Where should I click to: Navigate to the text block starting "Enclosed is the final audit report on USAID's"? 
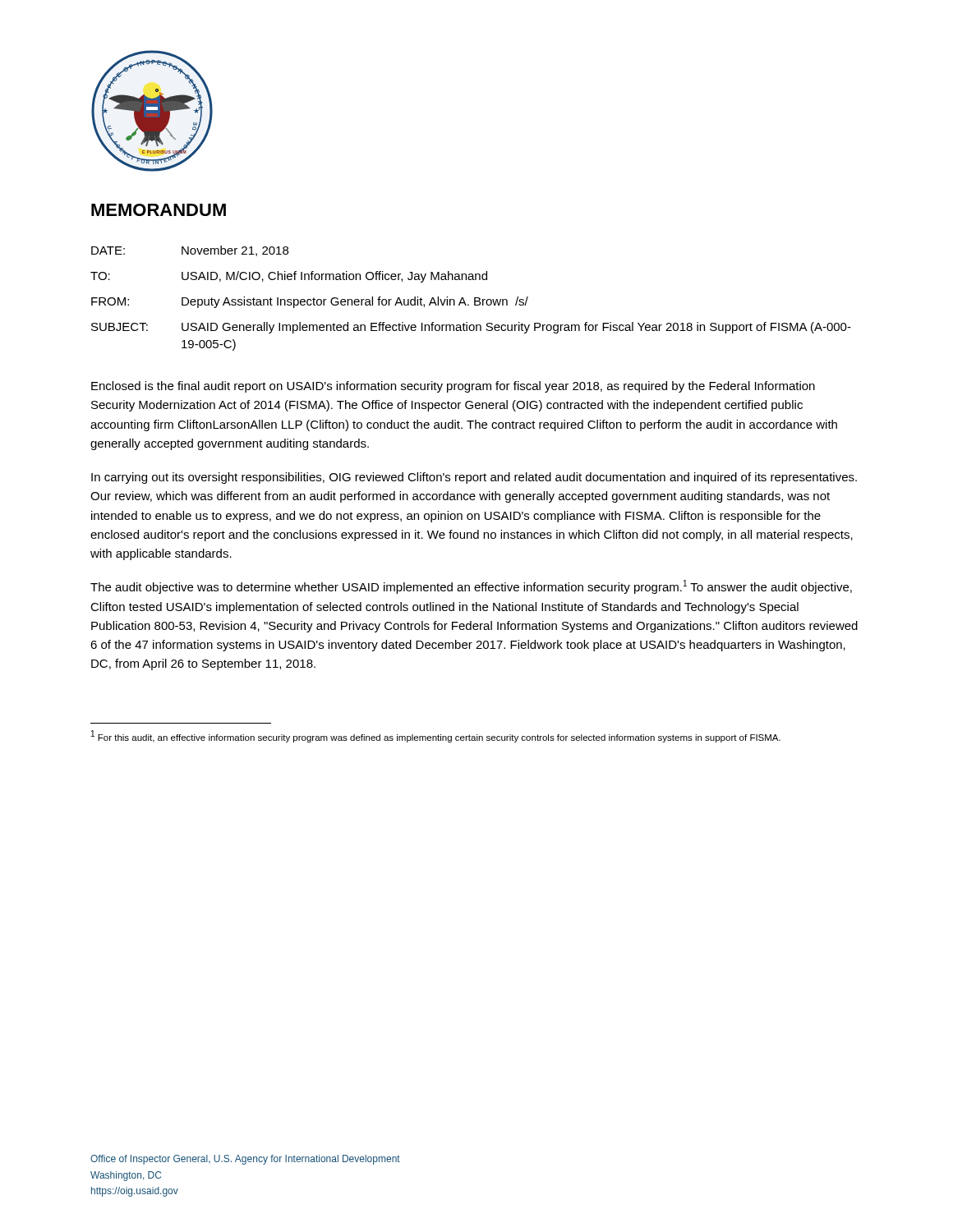coord(464,414)
